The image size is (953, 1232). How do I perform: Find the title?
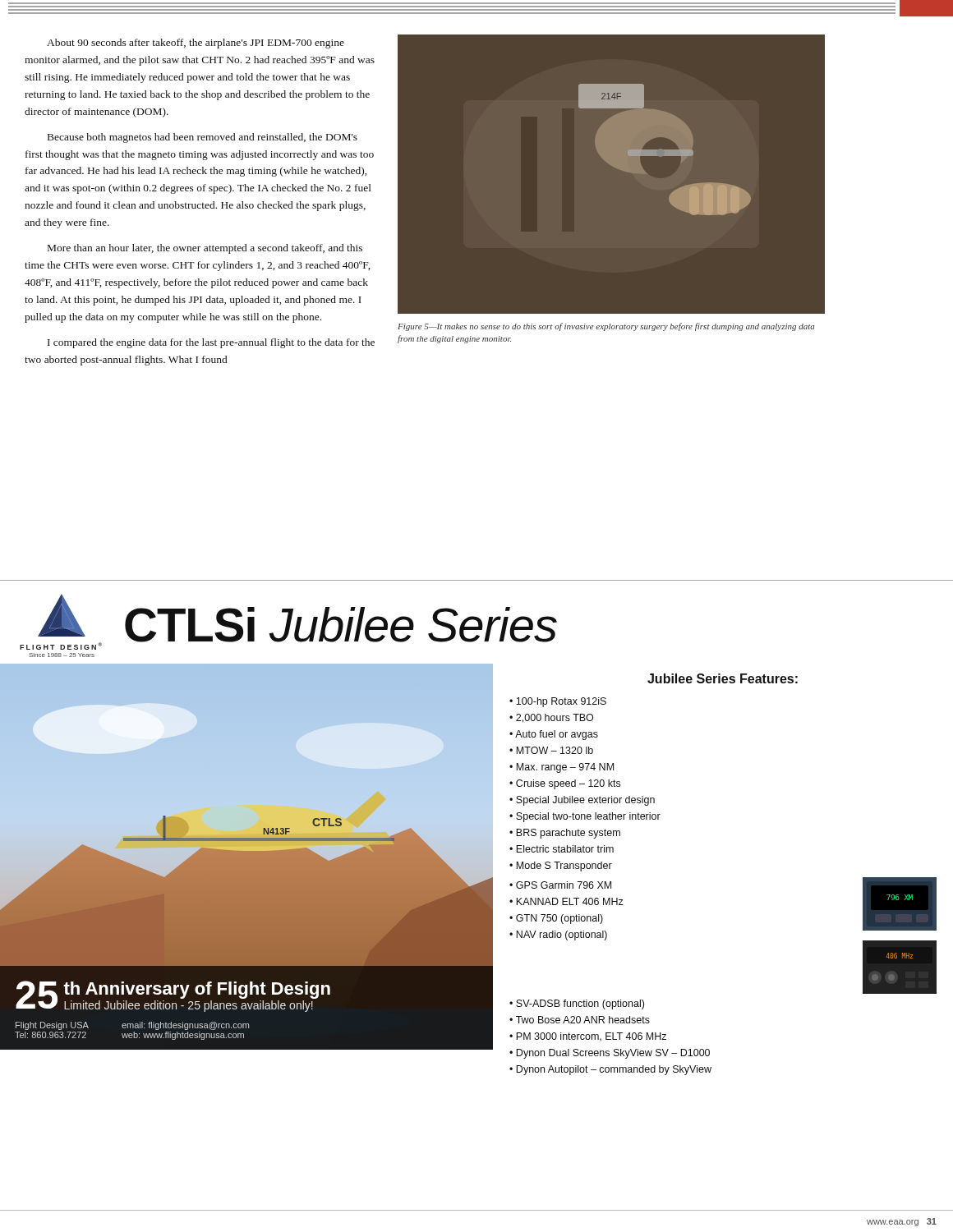(340, 625)
